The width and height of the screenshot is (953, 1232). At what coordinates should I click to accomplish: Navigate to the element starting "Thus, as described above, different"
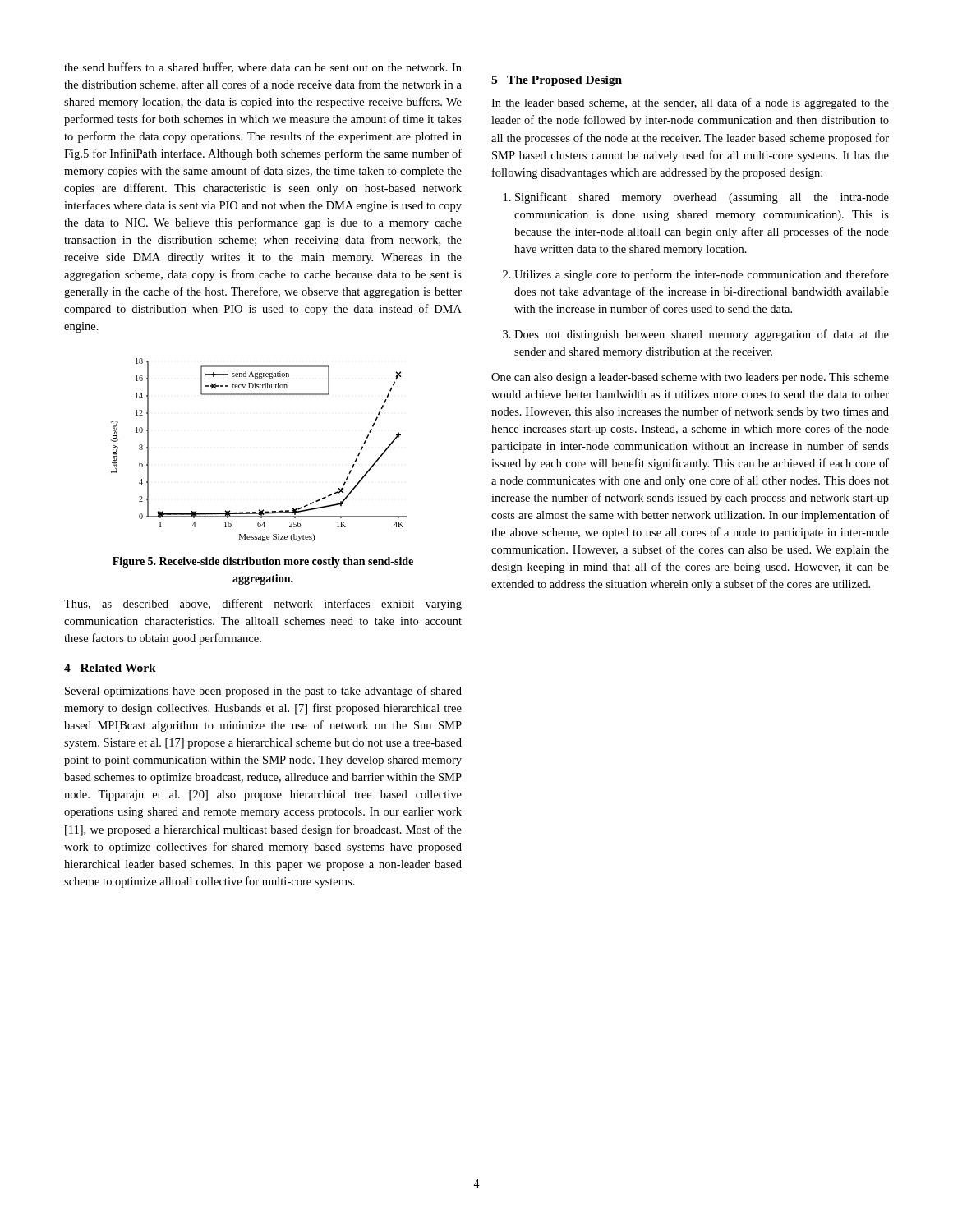(x=263, y=621)
